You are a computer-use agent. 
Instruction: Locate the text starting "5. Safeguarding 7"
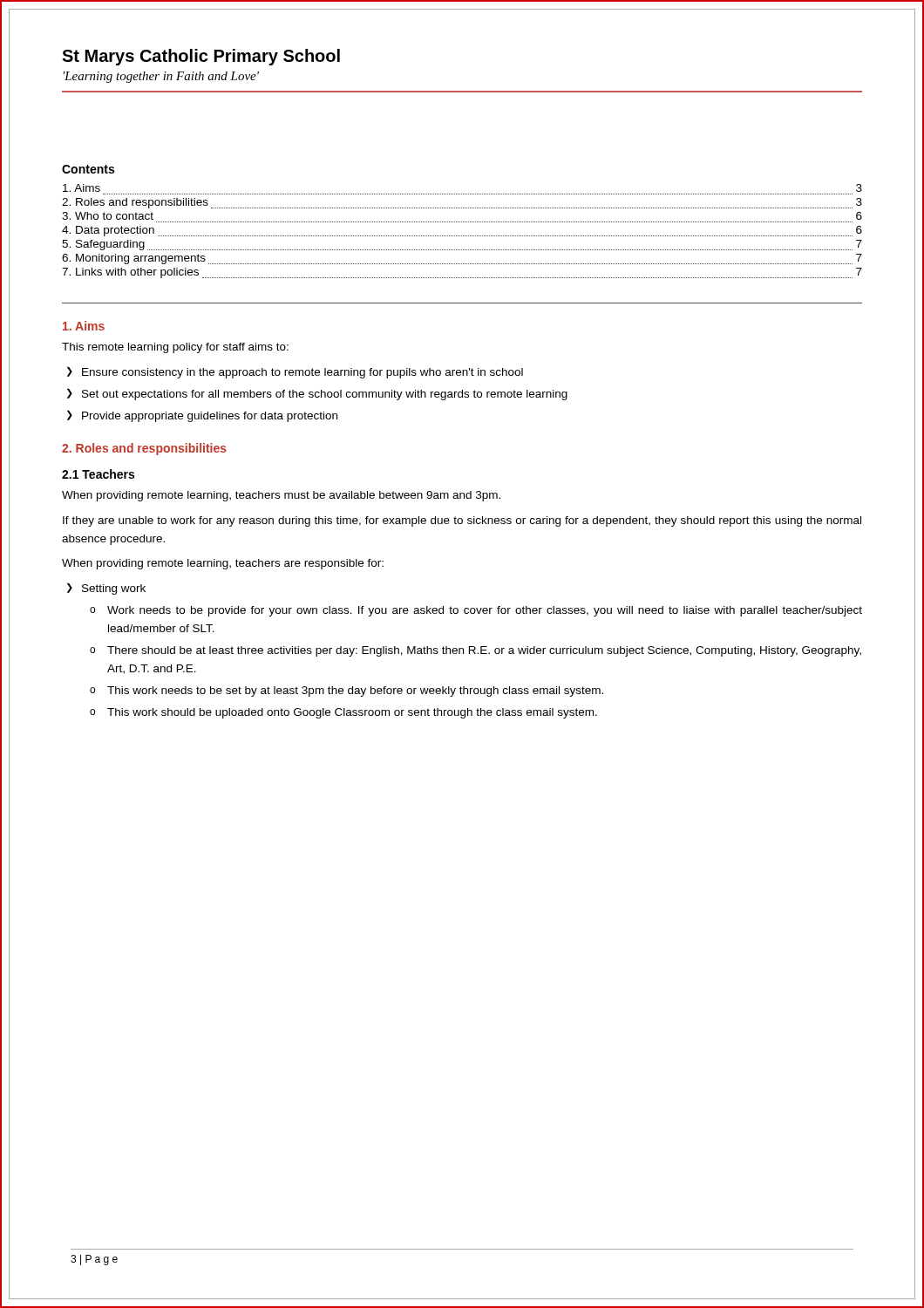pos(462,244)
